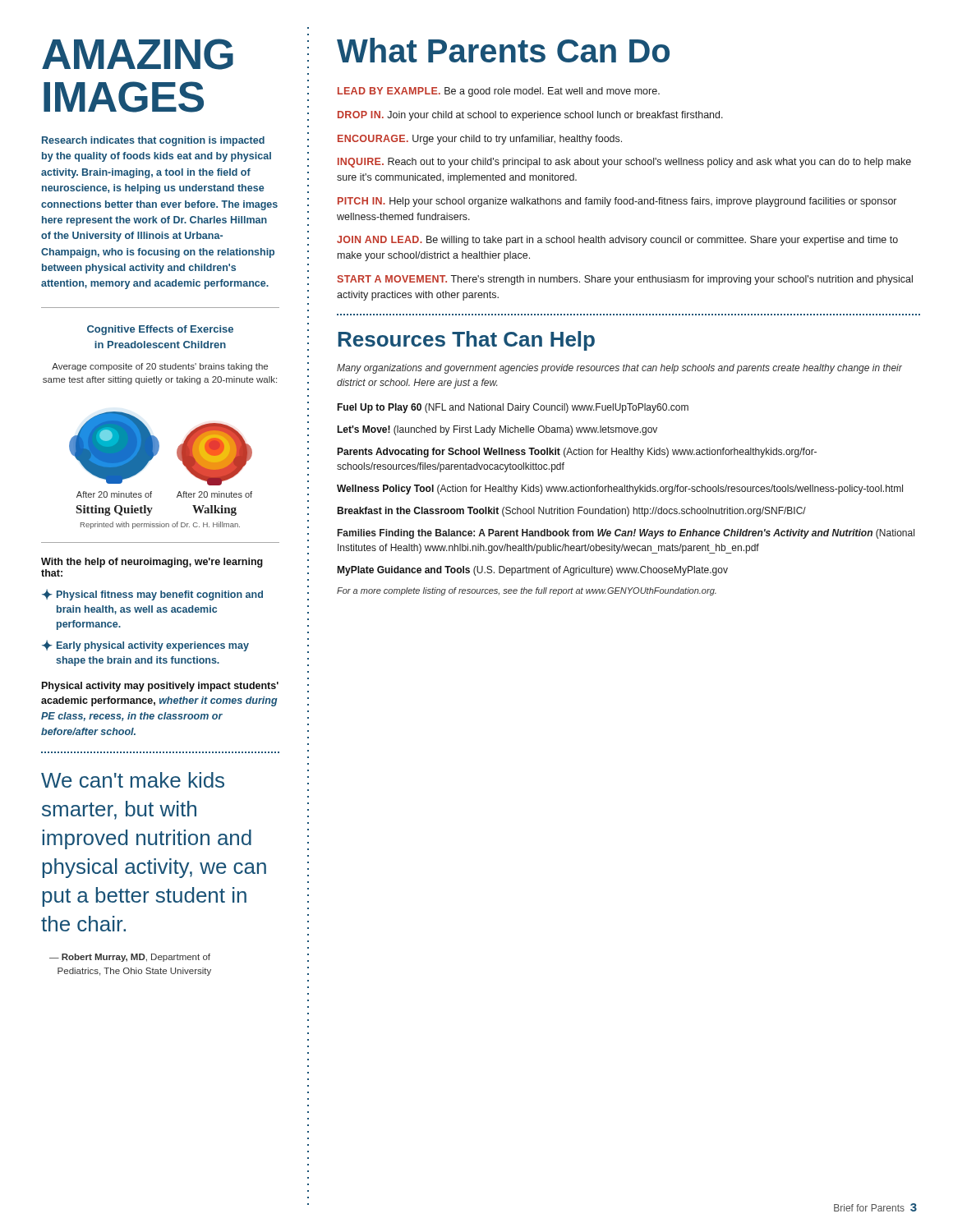The image size is (953, 1232).
Task: Point to the block beginning "For a more"
Action: coord(628,592)
